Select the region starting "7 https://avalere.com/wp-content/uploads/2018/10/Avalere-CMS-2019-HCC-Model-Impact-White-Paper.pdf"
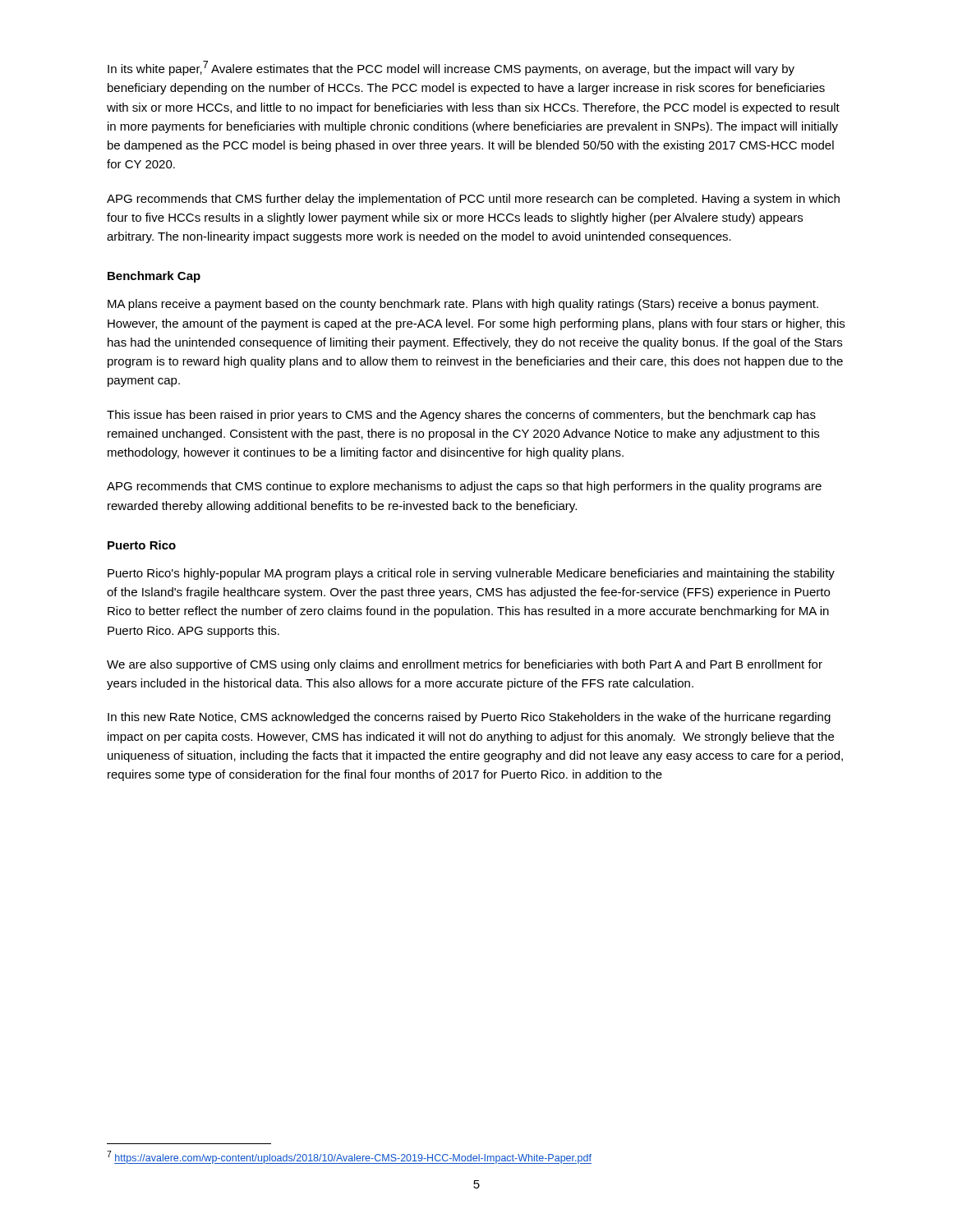This screenshot has width=953, height=1232. click(x=349, y=1157)
